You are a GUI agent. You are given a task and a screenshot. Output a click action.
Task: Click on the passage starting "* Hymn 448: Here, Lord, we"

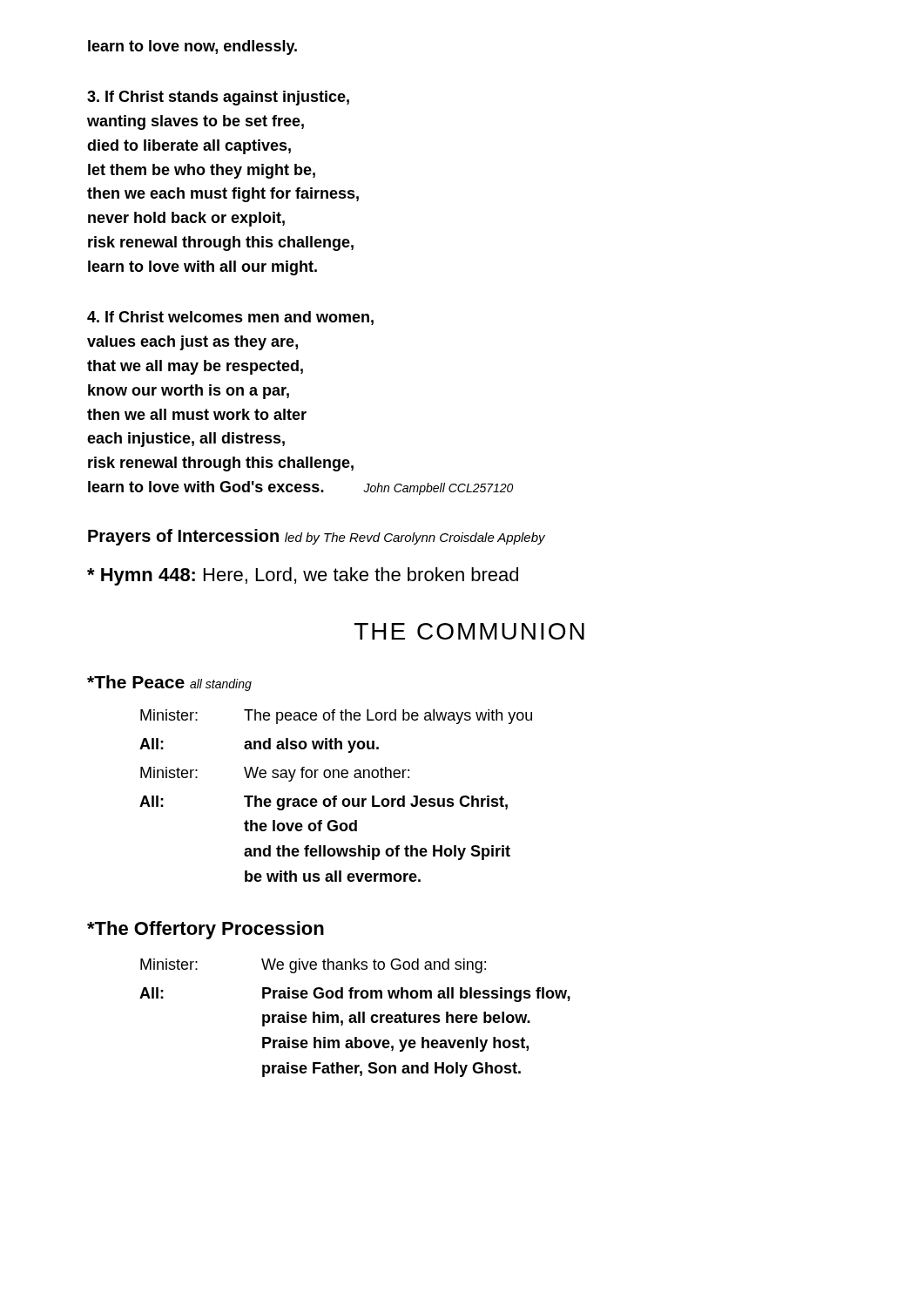click(303, 575)
